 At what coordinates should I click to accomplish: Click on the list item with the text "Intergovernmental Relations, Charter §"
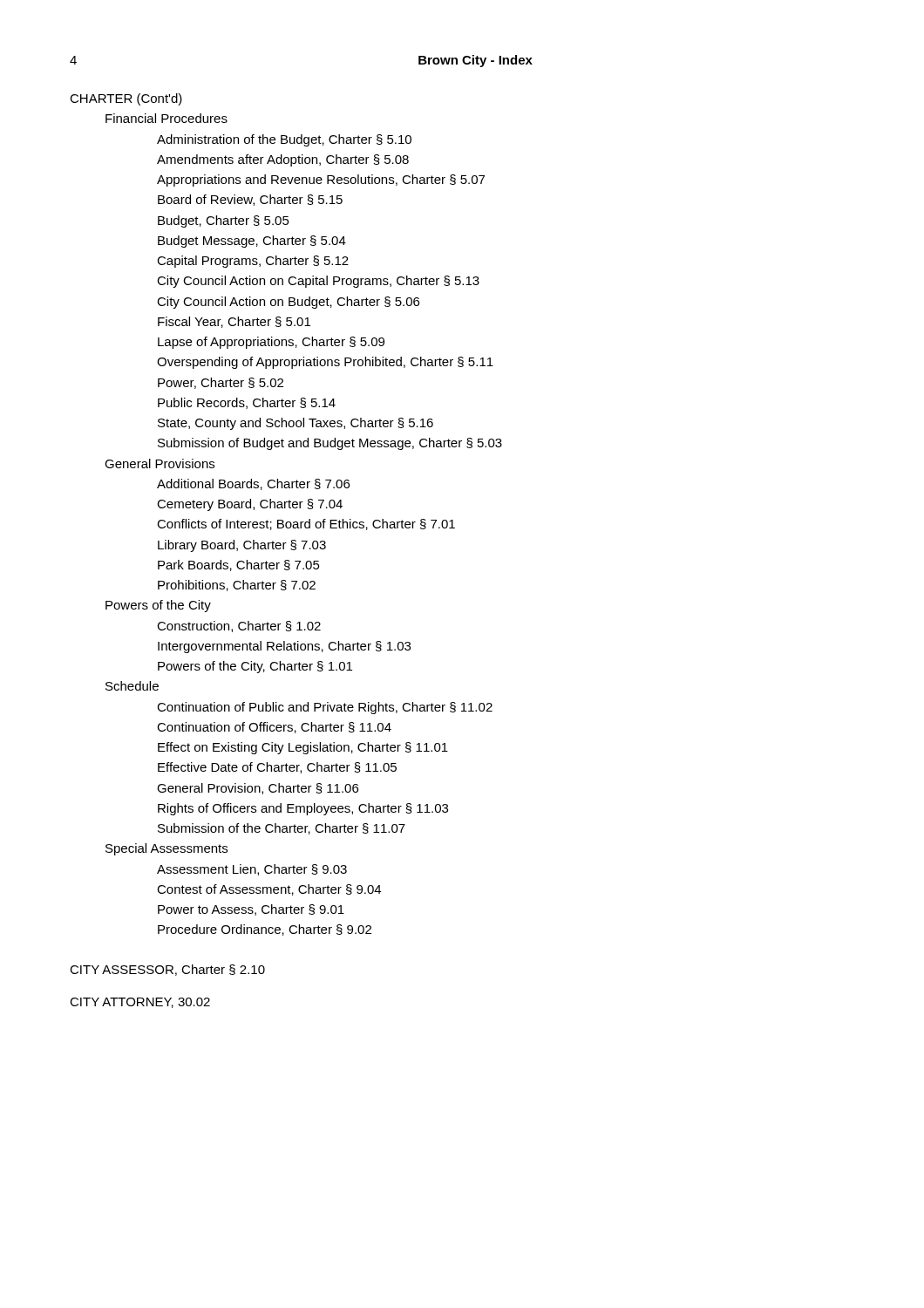click(x=284, y=645)
